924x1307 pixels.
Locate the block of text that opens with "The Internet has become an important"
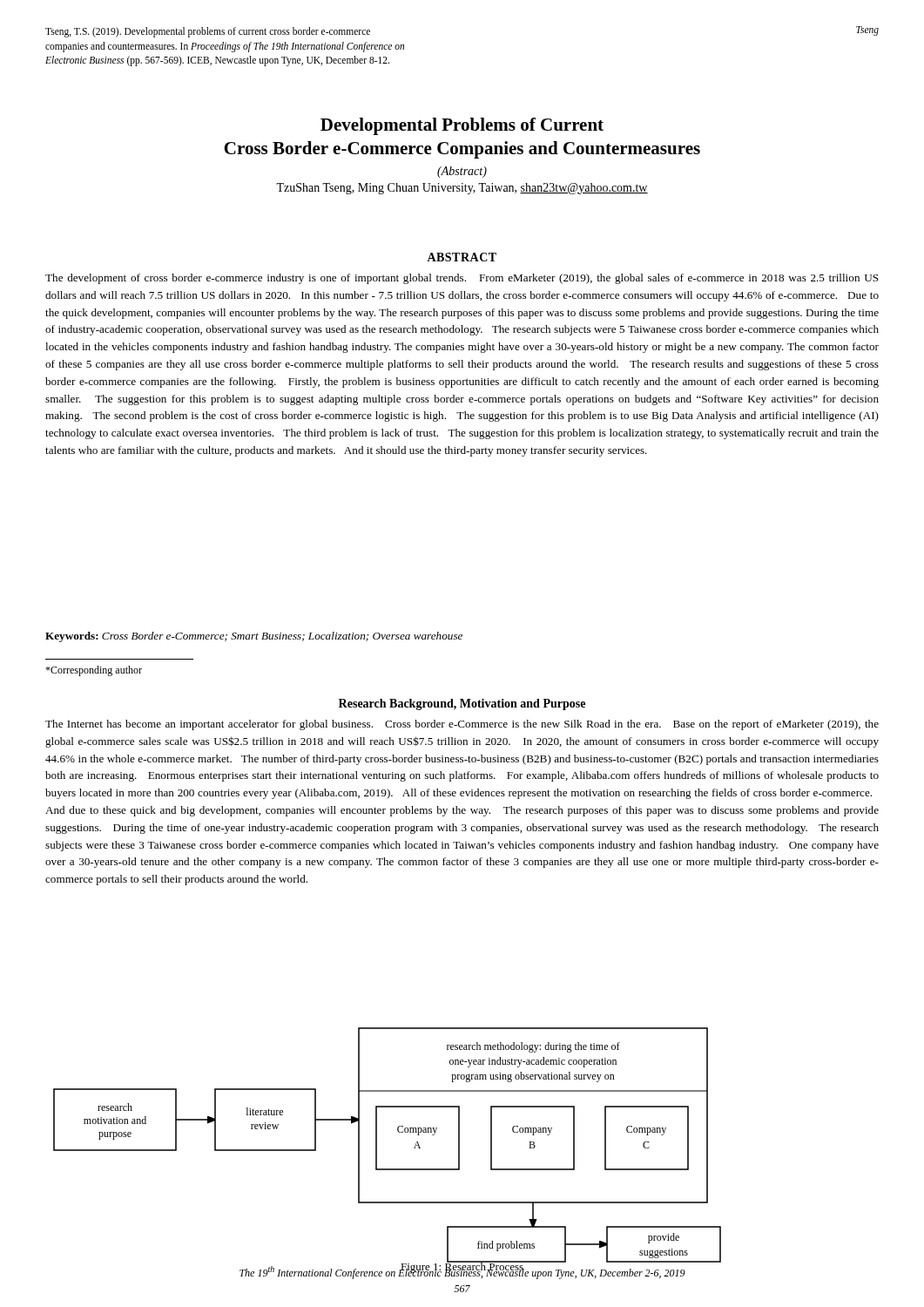[462, 801]
